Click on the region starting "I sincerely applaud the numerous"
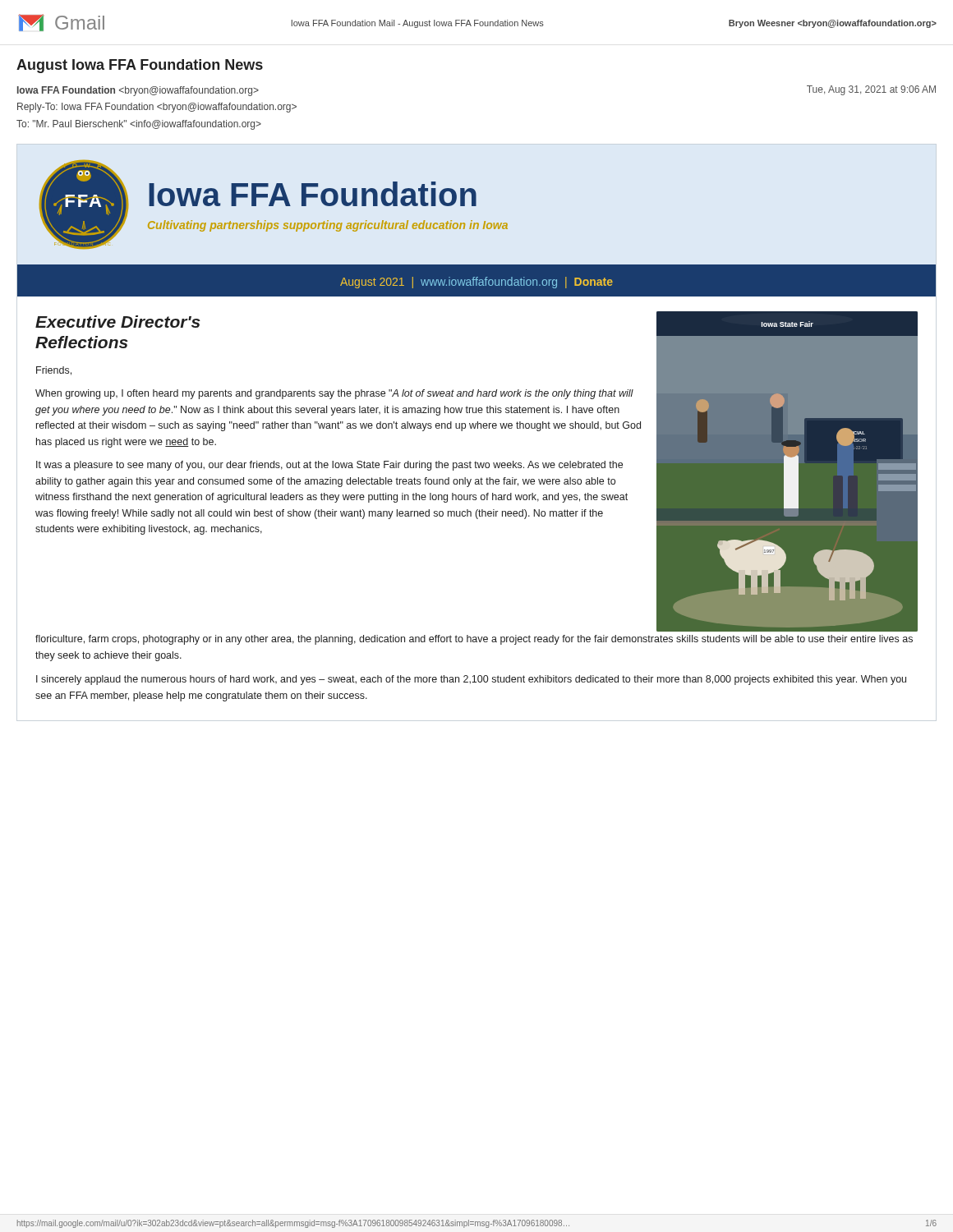953x1232 pixels. 471,687
